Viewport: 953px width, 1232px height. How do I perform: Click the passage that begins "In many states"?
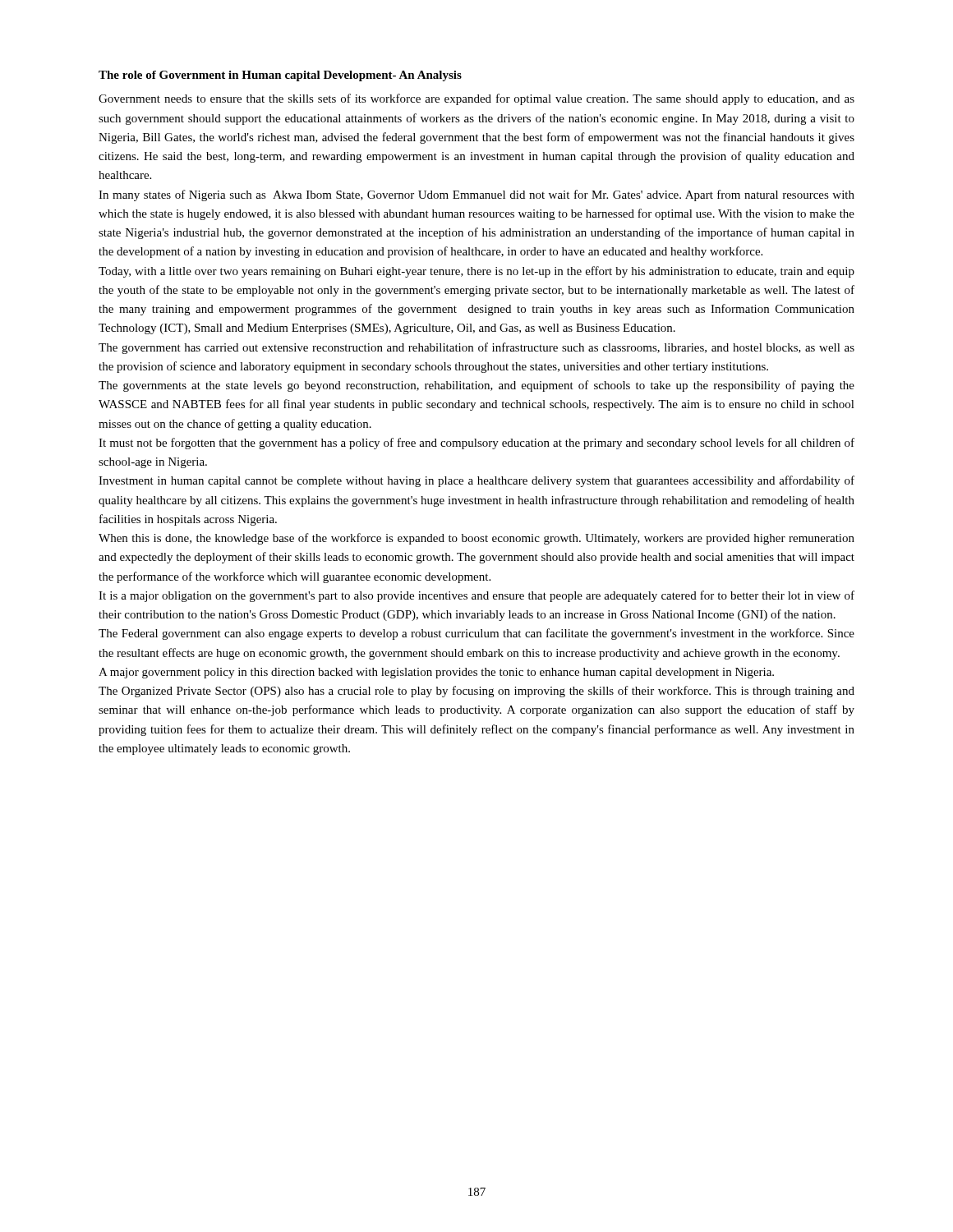(x=476, y=223)
